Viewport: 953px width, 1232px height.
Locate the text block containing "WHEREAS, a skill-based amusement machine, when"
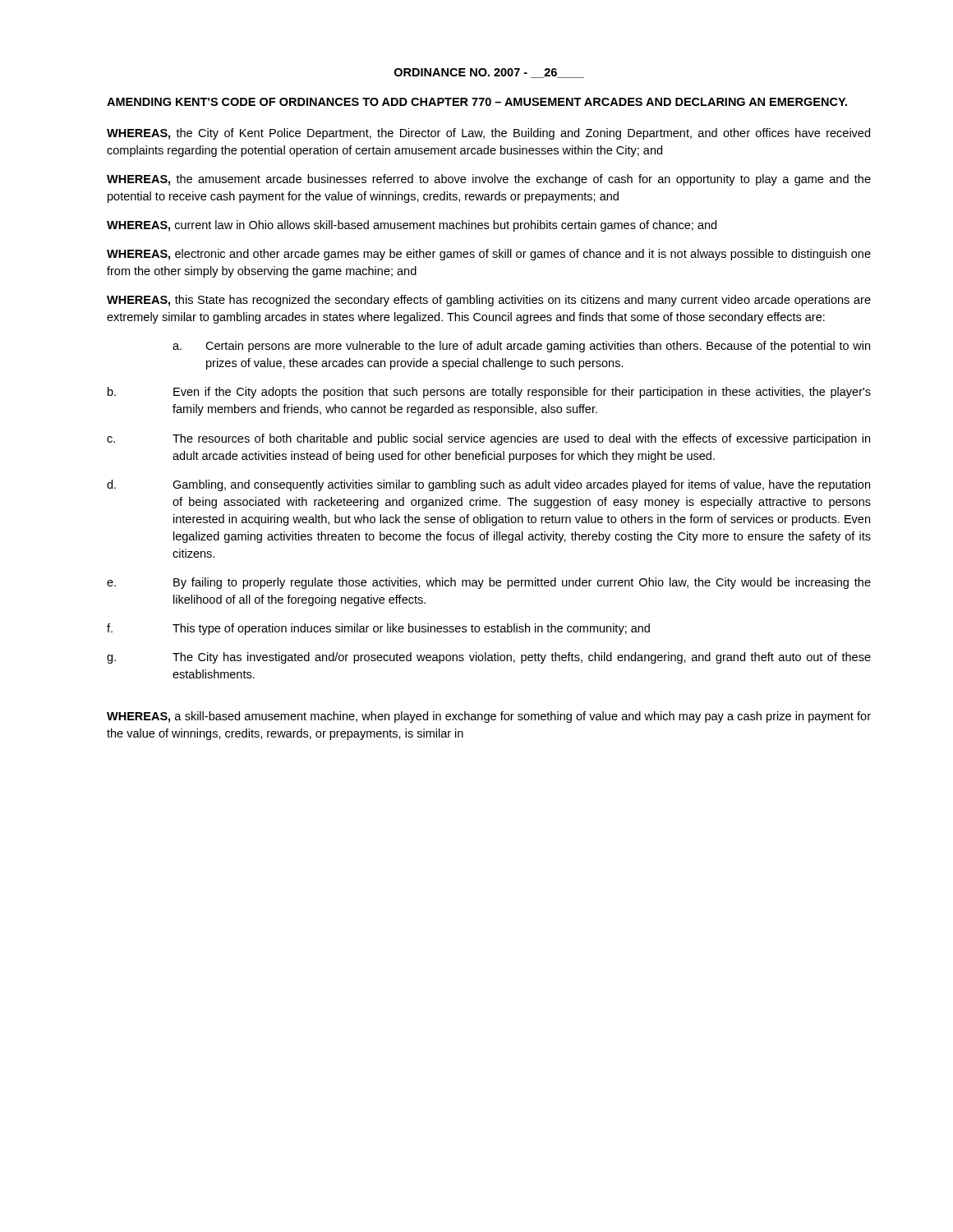click(x=489, y=725)
